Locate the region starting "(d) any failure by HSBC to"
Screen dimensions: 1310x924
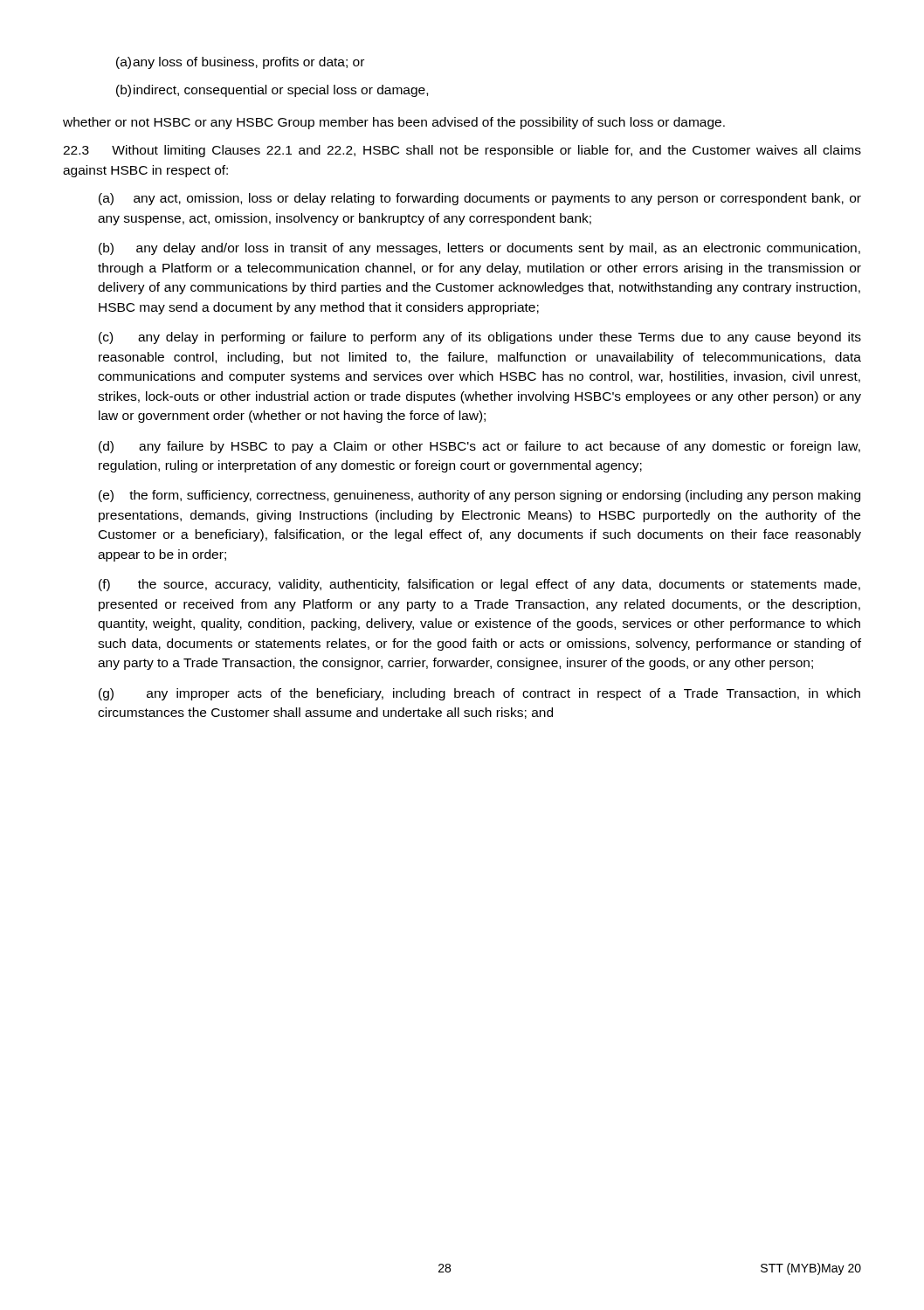point(479,455)
